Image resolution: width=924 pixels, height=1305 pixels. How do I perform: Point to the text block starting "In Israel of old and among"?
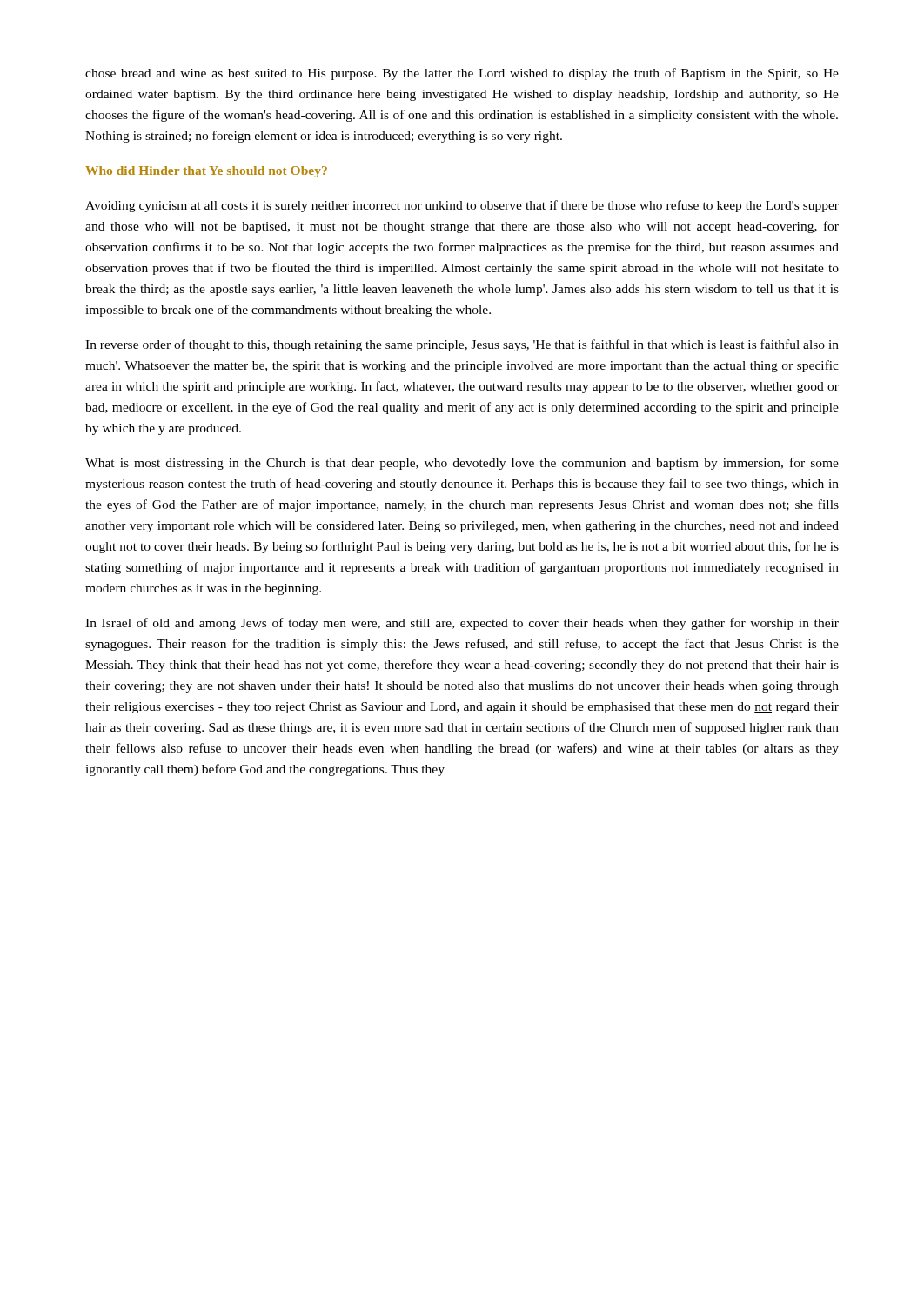coord(462,696)
